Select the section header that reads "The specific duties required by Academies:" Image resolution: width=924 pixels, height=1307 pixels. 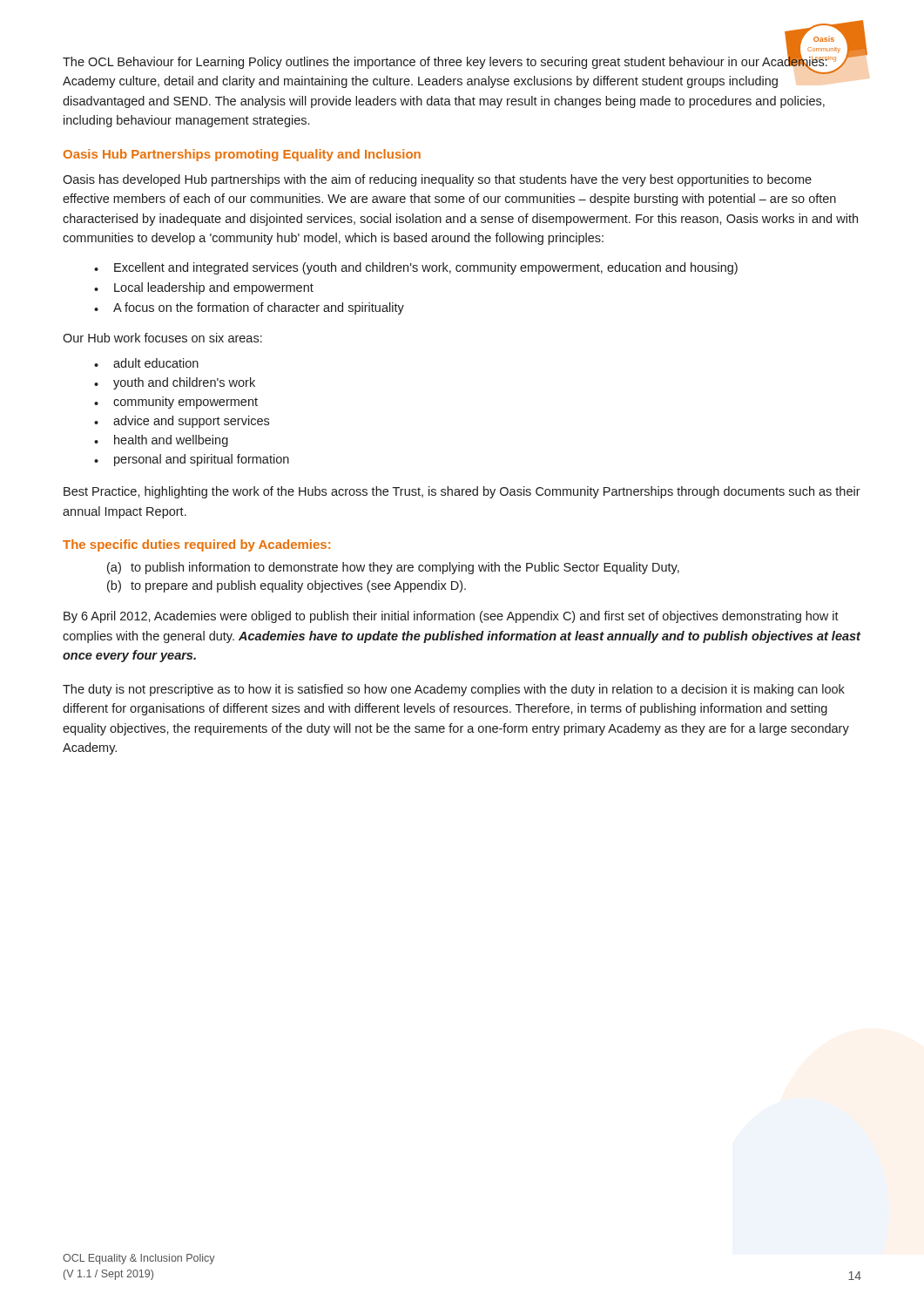pyautogui.click(x=197, y=544)
